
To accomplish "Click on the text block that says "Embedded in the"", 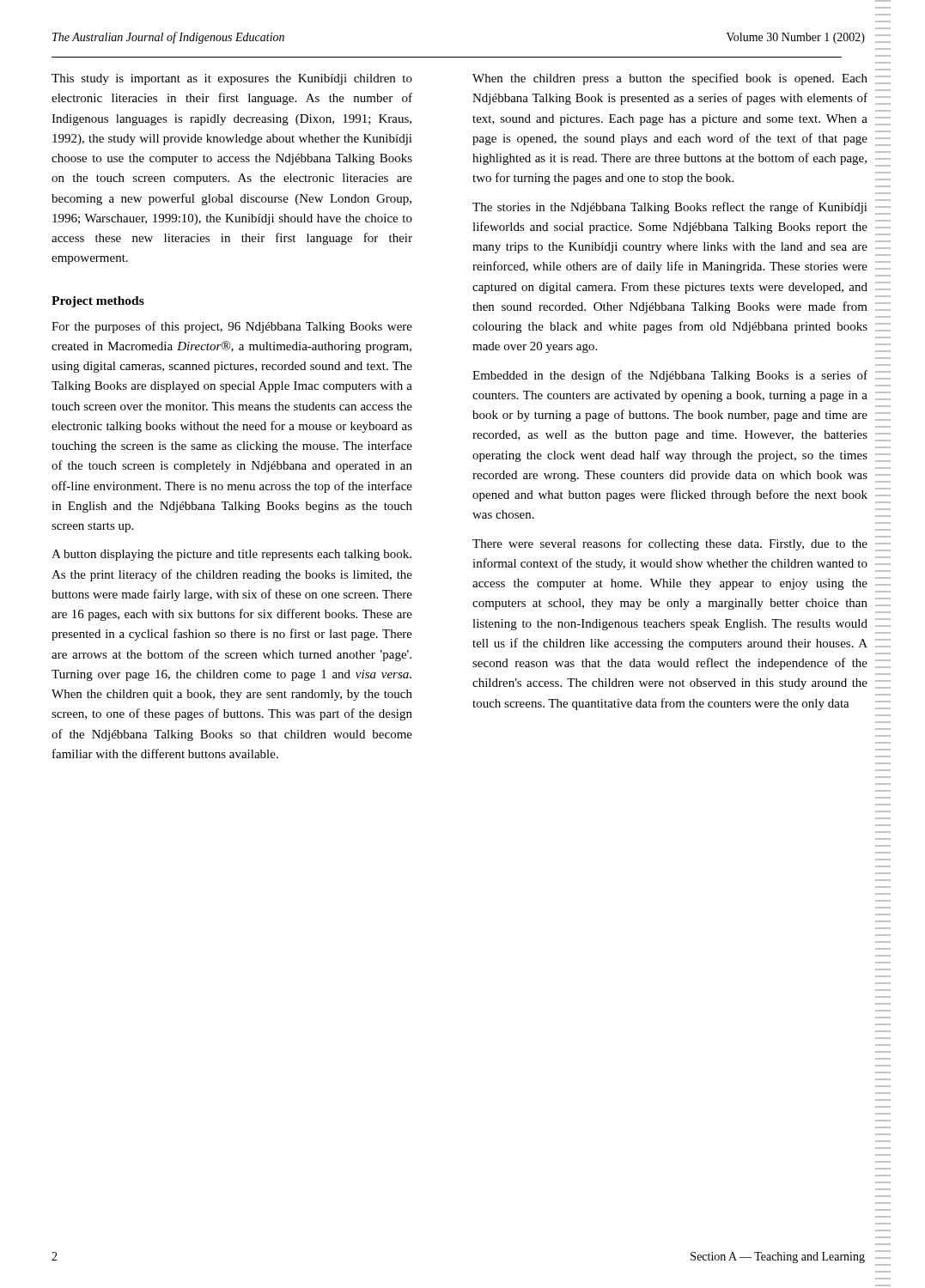I will tap(670, 445).
